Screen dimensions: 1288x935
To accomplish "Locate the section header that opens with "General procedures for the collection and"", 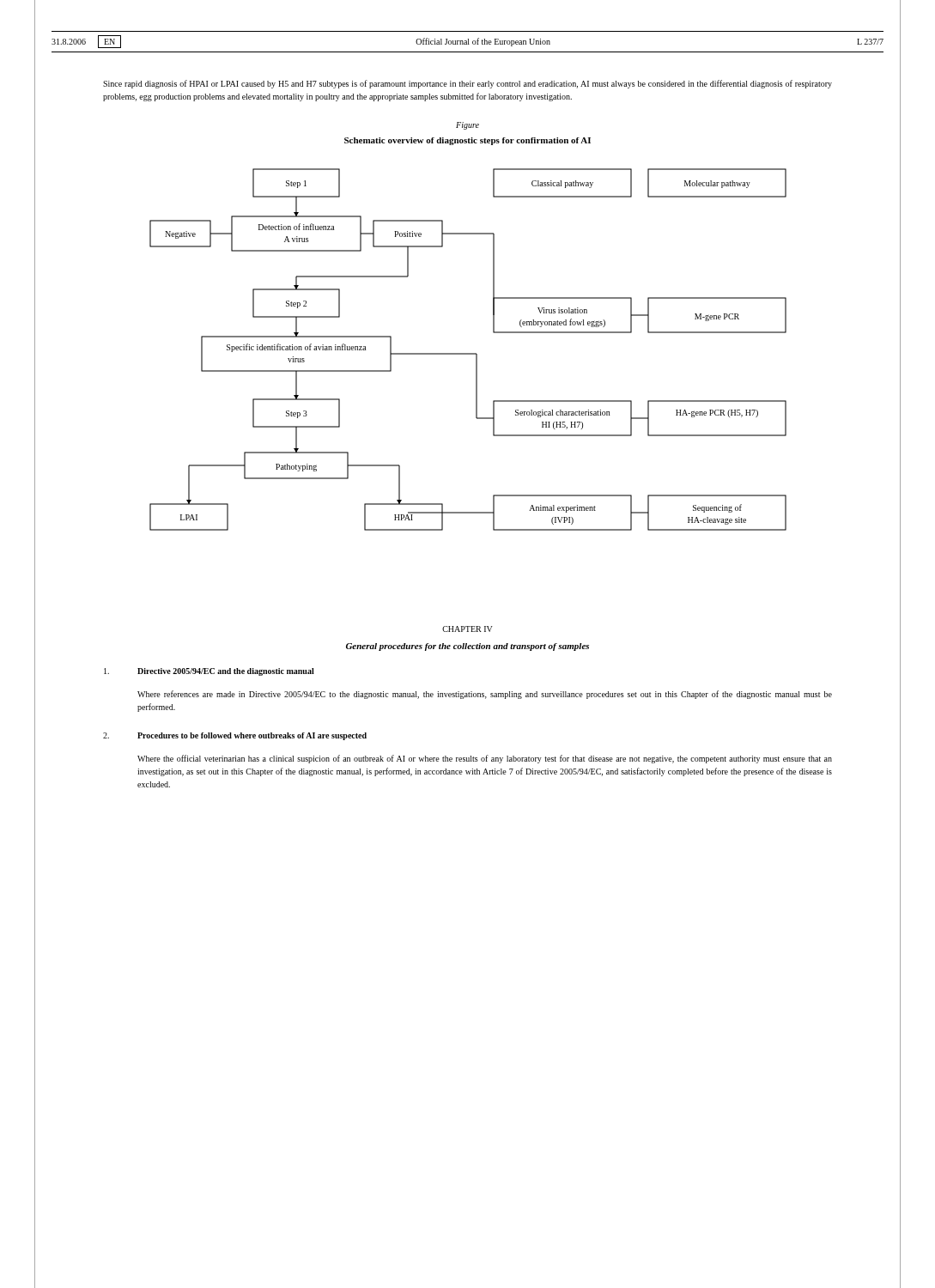I will [x=468, y=646].
